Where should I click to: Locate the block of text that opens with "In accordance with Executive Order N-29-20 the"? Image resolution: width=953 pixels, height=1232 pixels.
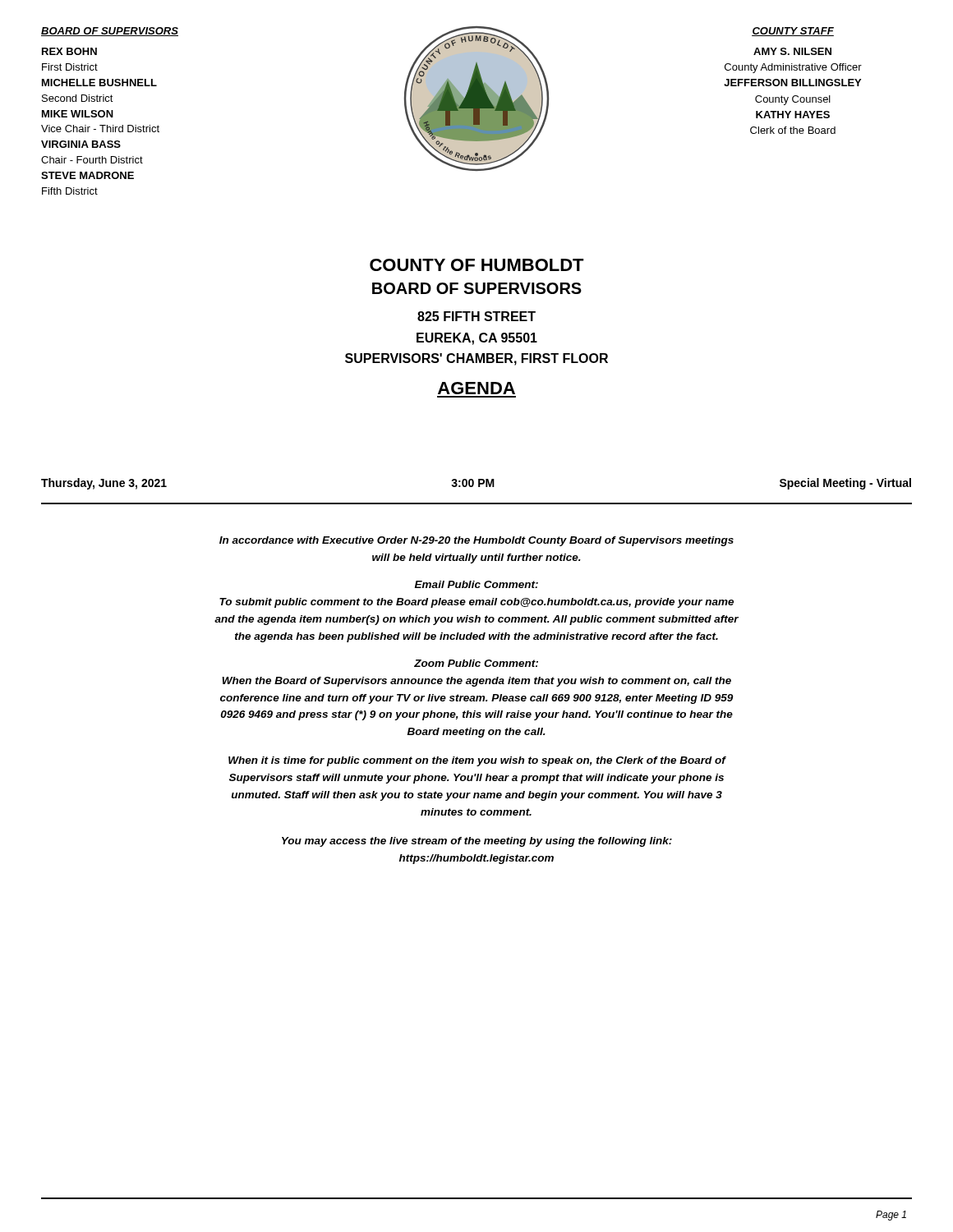pos(476,549)
